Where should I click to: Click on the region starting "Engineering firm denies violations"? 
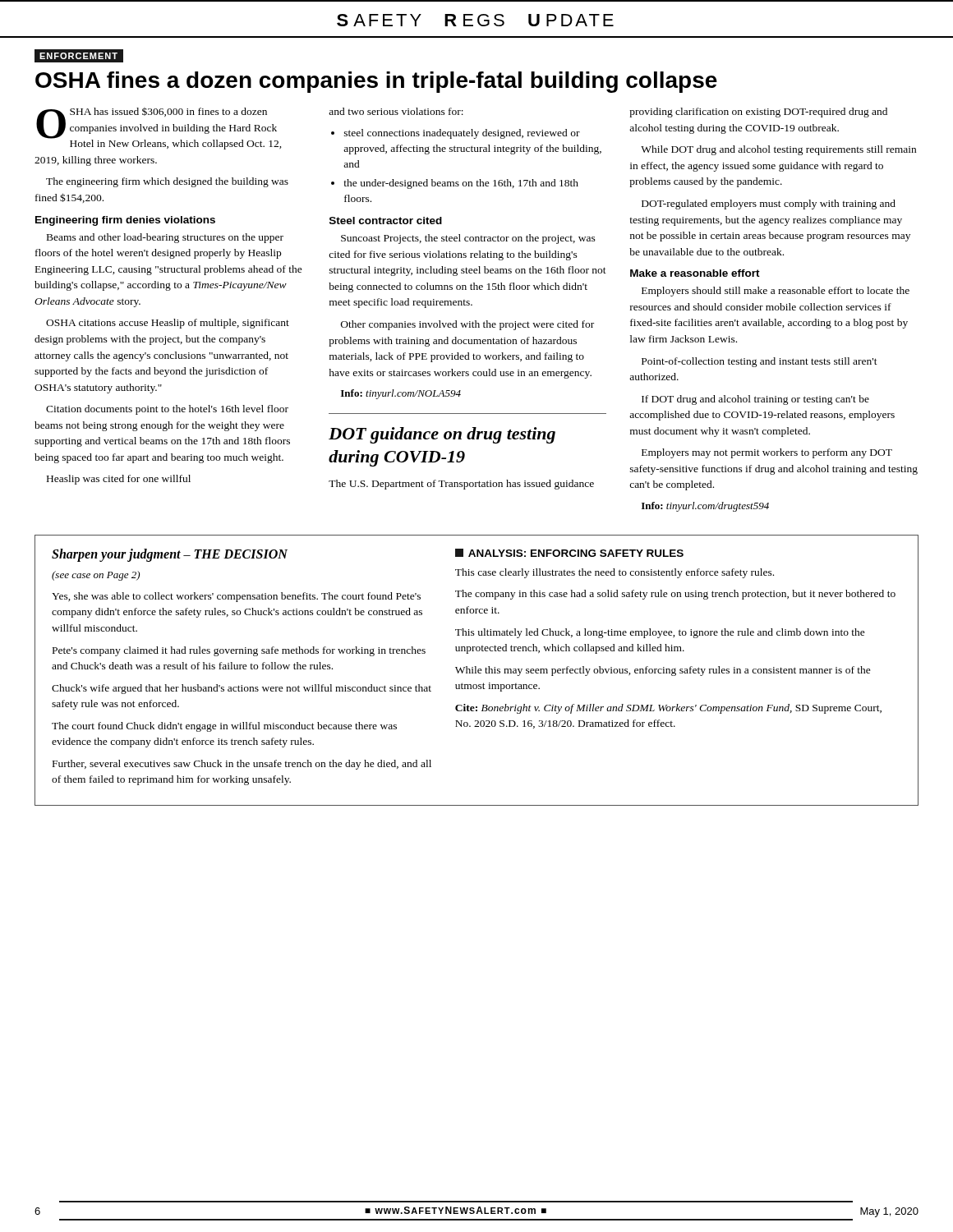pos(125,219)
